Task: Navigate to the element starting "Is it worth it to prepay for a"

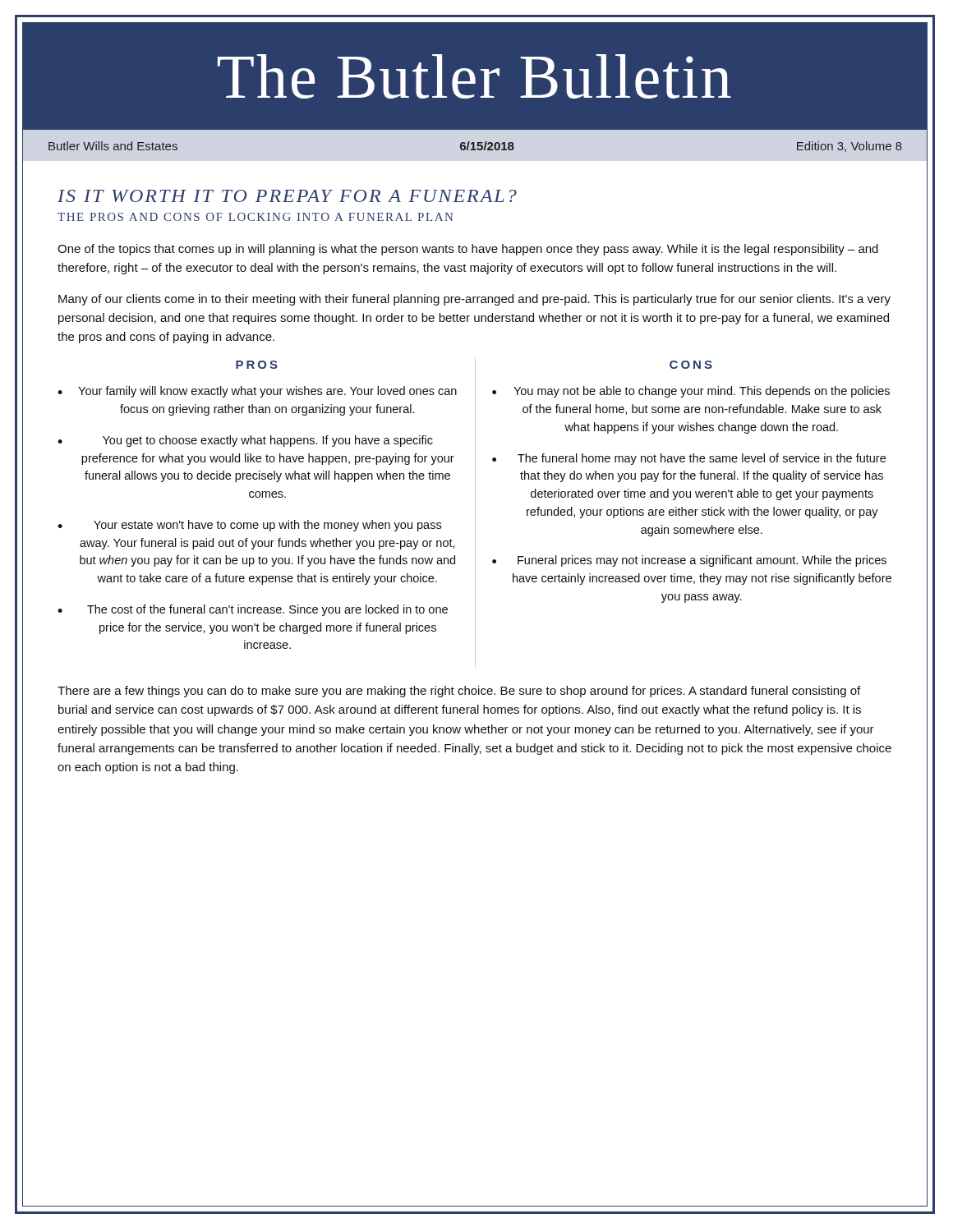Action: [x=288, y=195]
